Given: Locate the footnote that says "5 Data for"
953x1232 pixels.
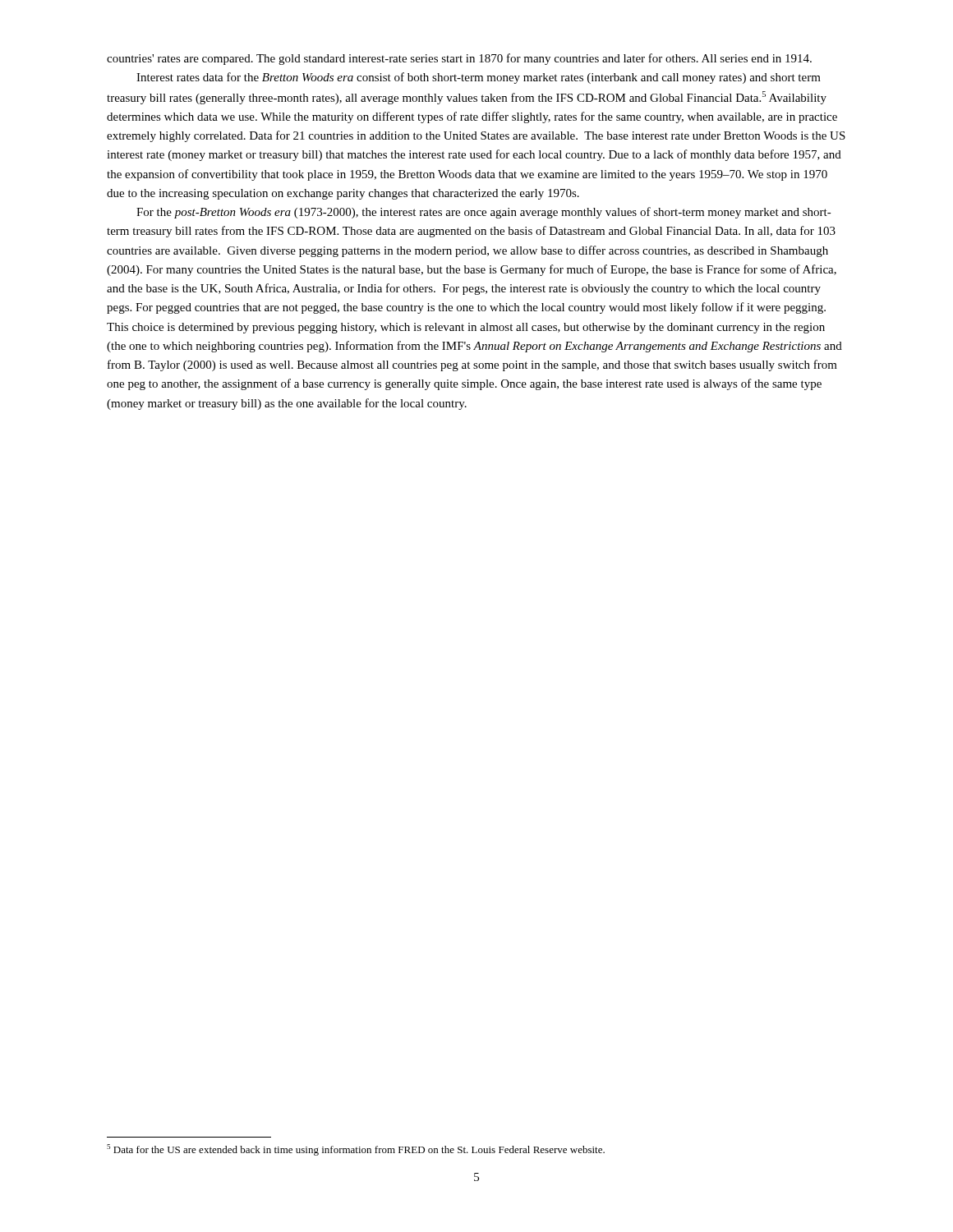Looking at the screenshot, I should 356,1149.
